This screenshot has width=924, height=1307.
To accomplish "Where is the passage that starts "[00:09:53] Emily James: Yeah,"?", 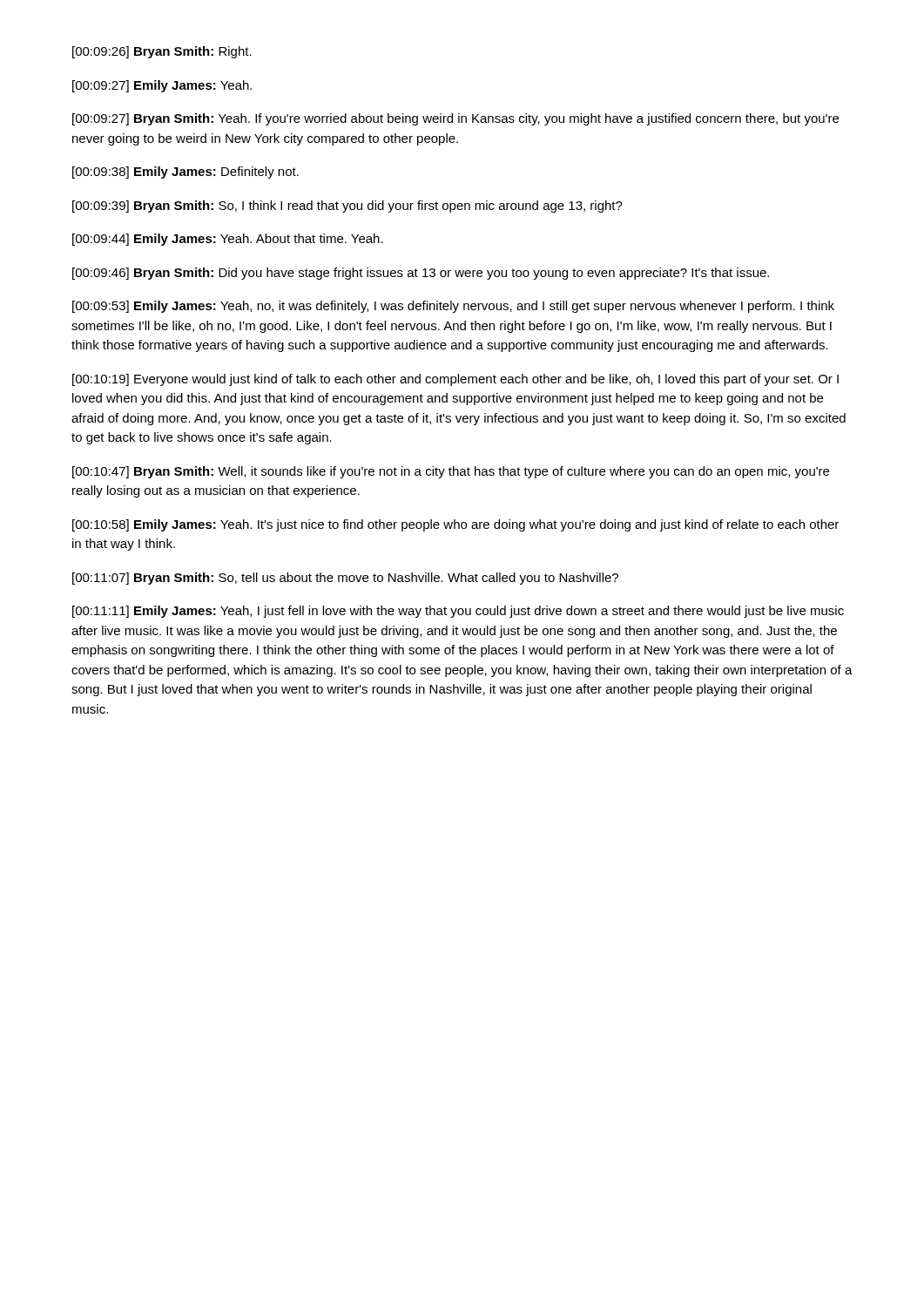I will (x=453, y=325).
